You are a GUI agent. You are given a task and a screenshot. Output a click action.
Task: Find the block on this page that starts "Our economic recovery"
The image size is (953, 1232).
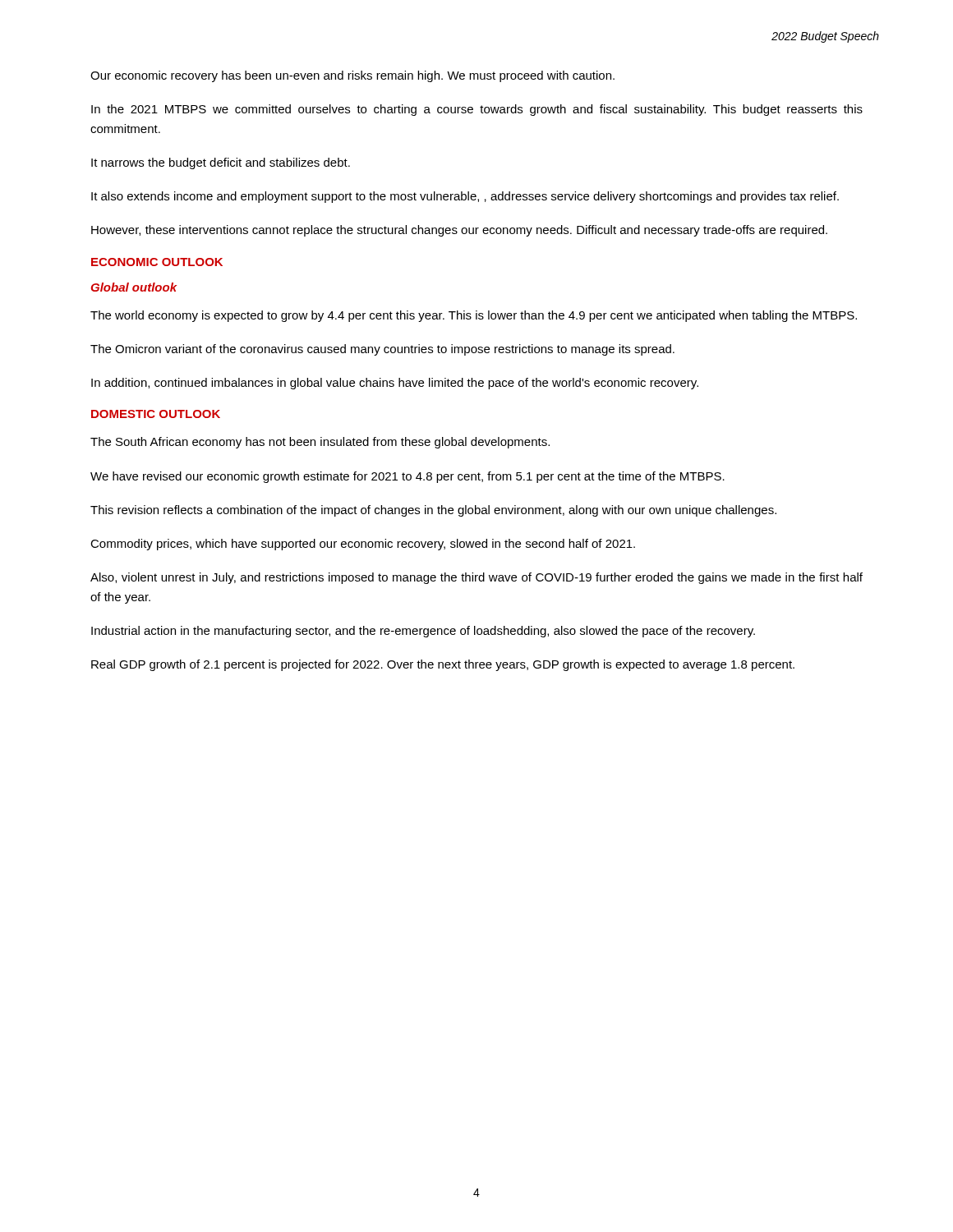coord(353,75)
